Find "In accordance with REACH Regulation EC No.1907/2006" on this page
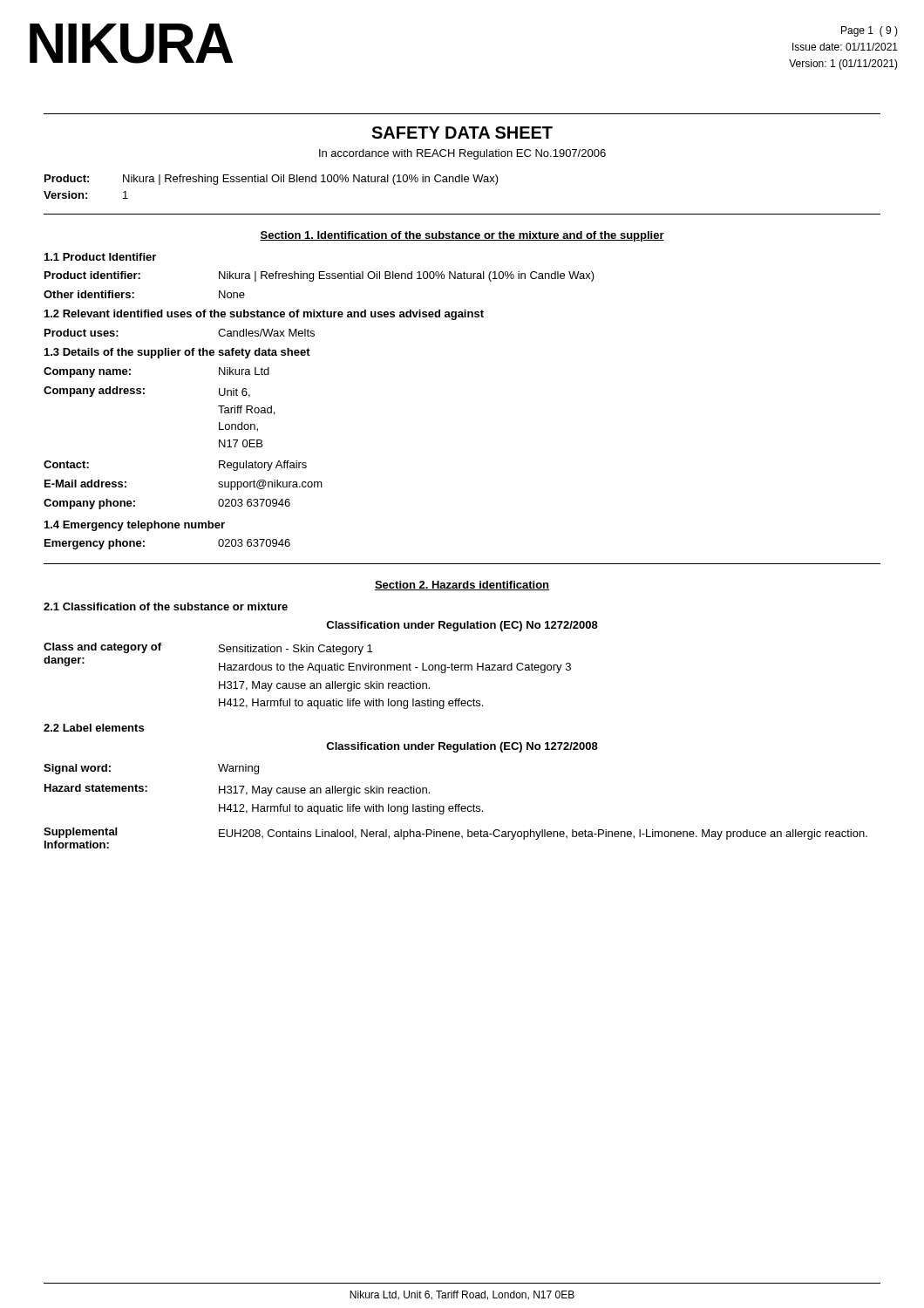The height and width of the screenshot is (1308, 924). point(462,153)
